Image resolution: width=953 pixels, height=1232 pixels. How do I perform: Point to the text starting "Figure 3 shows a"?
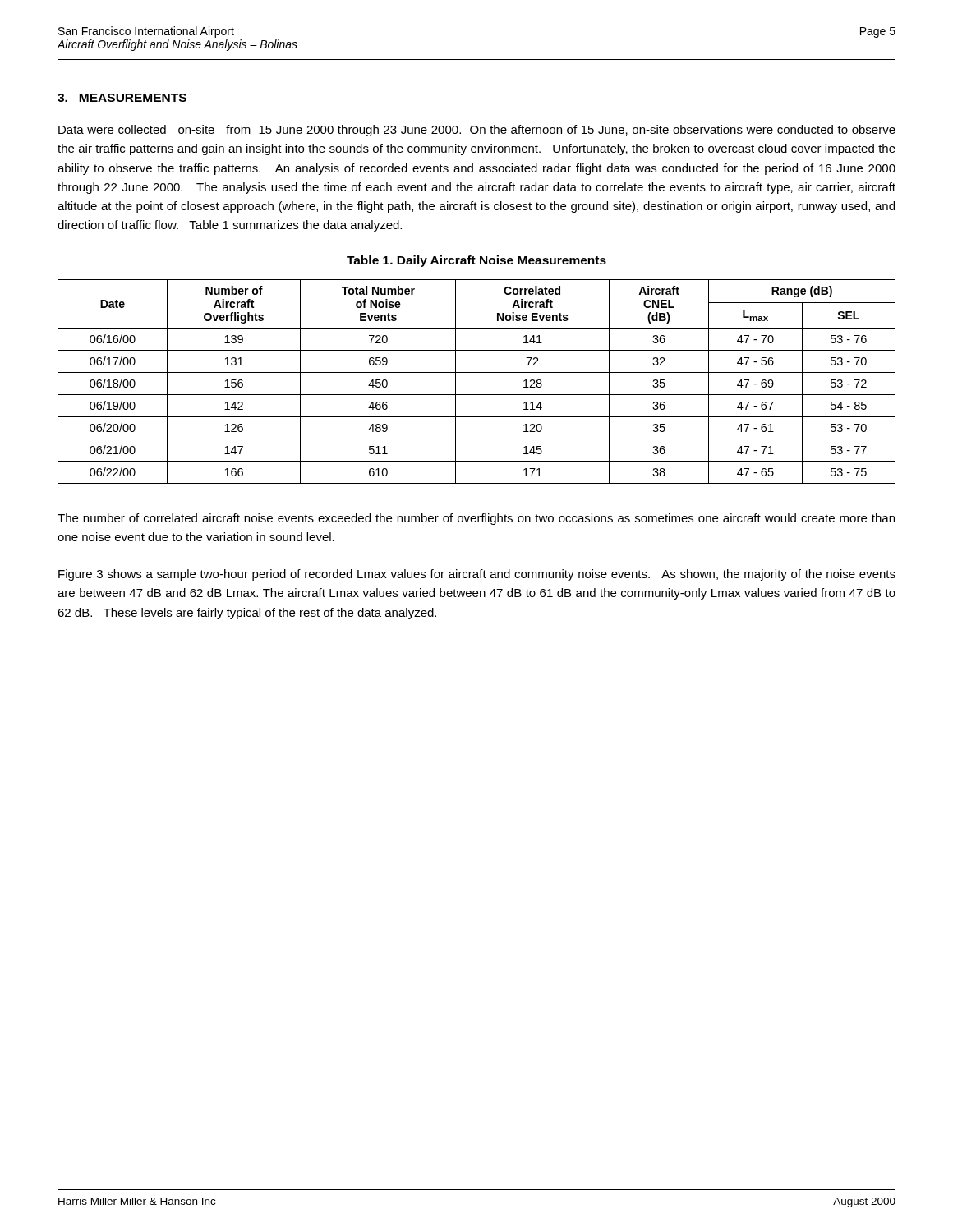point(476,593)
